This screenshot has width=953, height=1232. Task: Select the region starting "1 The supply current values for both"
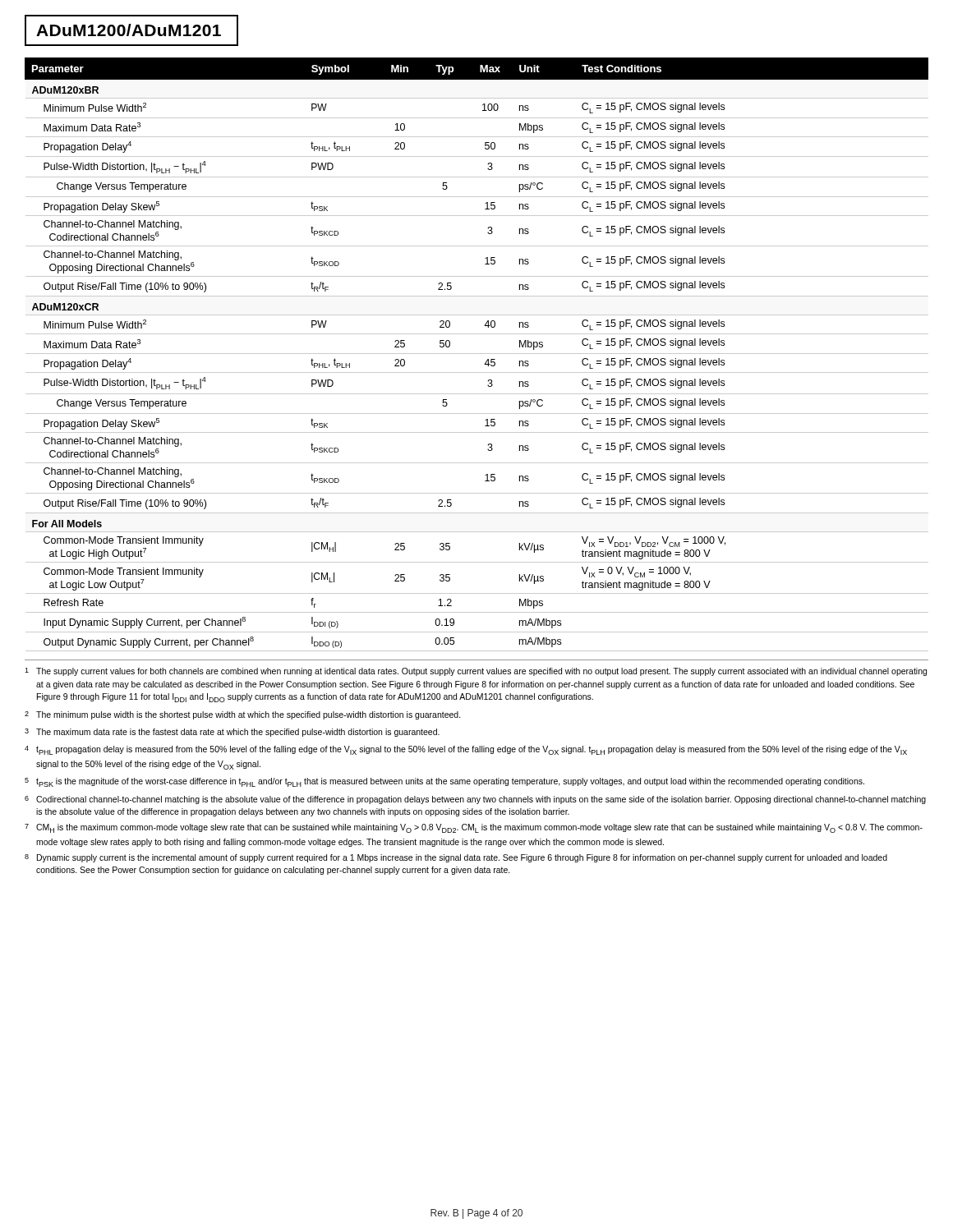pyautogui.click(x=476, y=686)
